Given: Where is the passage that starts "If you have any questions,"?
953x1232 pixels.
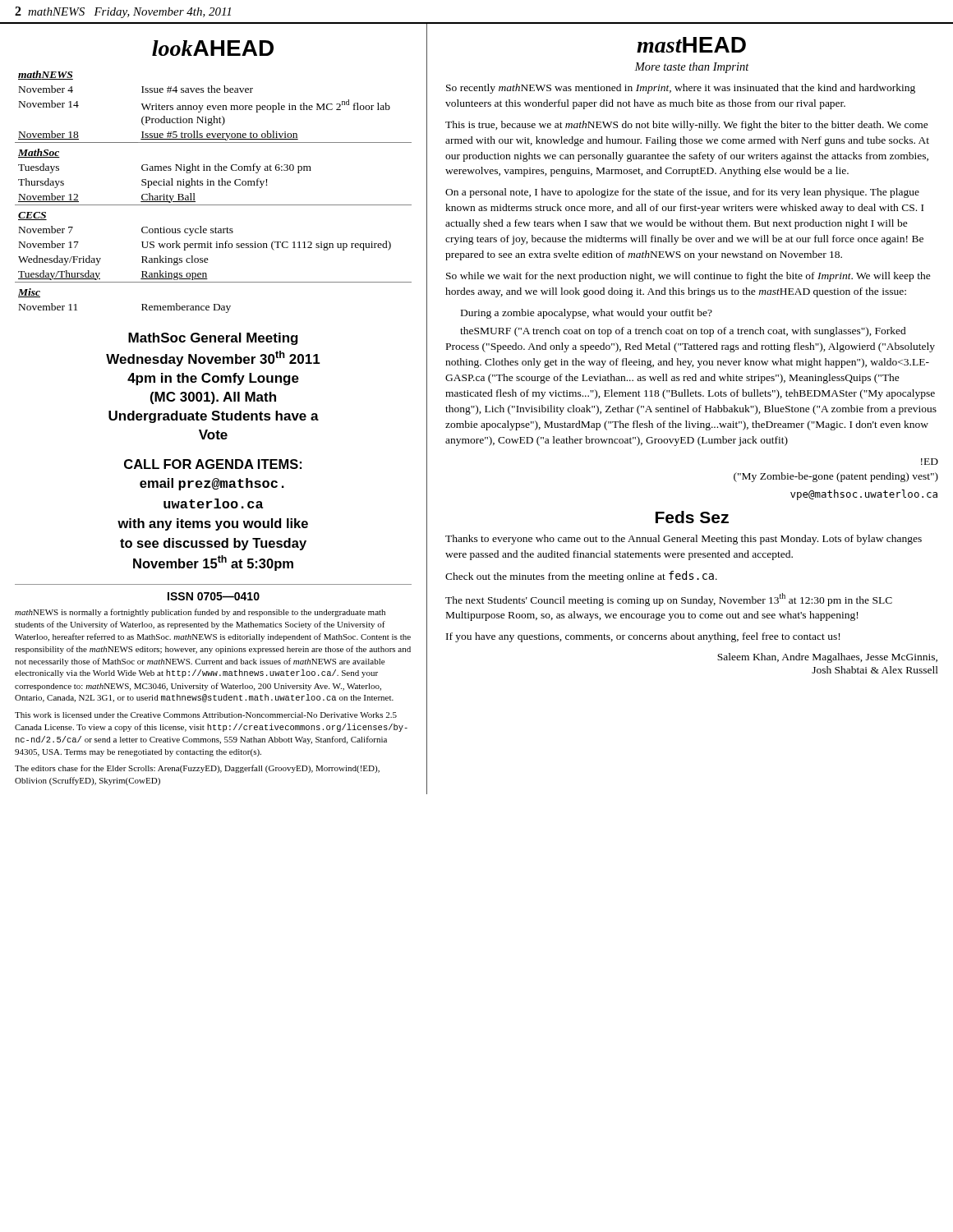Looking at the screenshot, I should [692, 637].
